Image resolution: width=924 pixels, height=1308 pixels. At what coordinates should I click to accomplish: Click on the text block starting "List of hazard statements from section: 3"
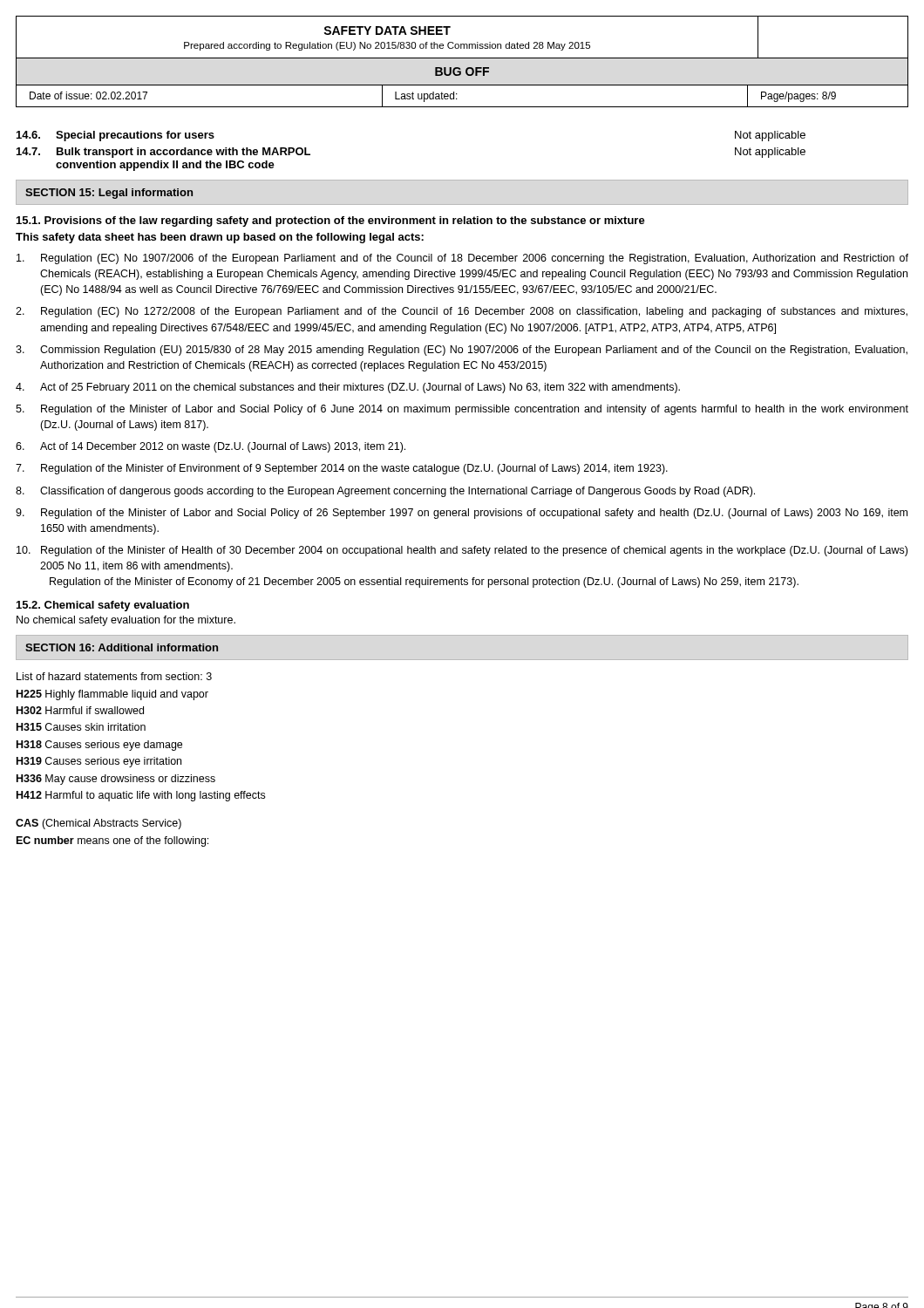point(141,736)
